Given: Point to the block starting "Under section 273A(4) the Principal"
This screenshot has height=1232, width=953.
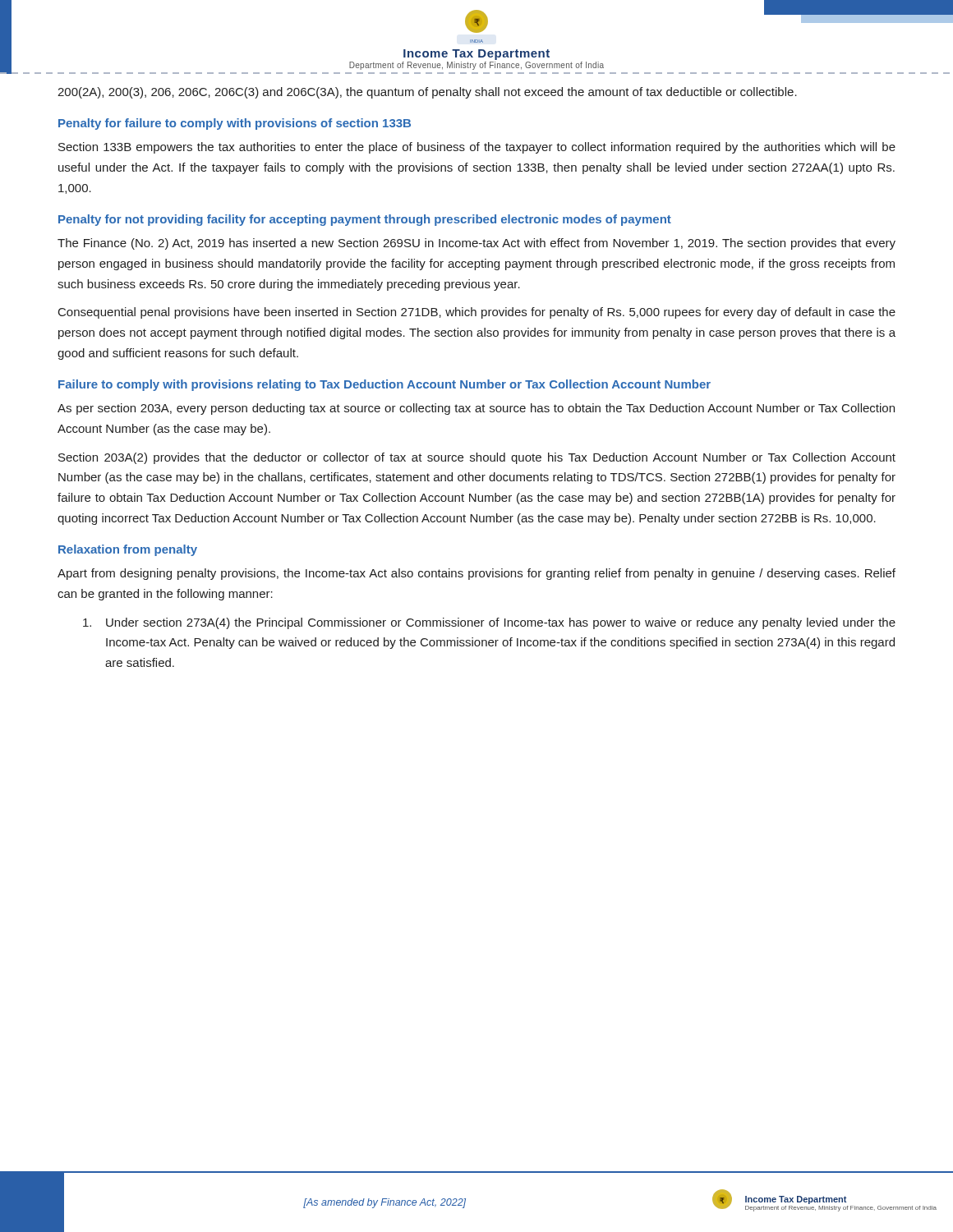Looking at the screenshot, I should 489,643.
